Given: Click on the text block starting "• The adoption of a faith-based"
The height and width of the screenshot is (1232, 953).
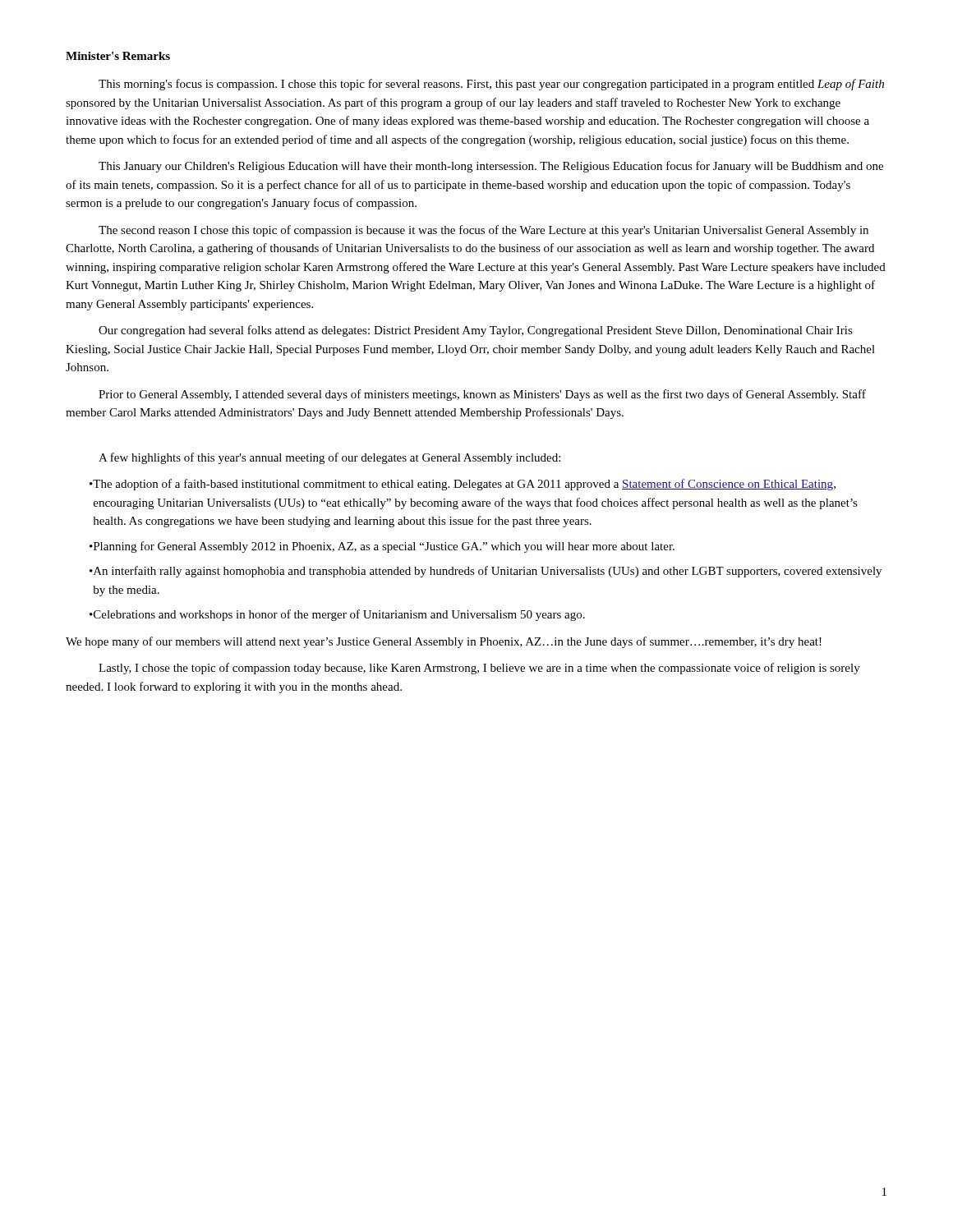Looking at the screenshot, I should pyautogui.click(x=476, y=502).
